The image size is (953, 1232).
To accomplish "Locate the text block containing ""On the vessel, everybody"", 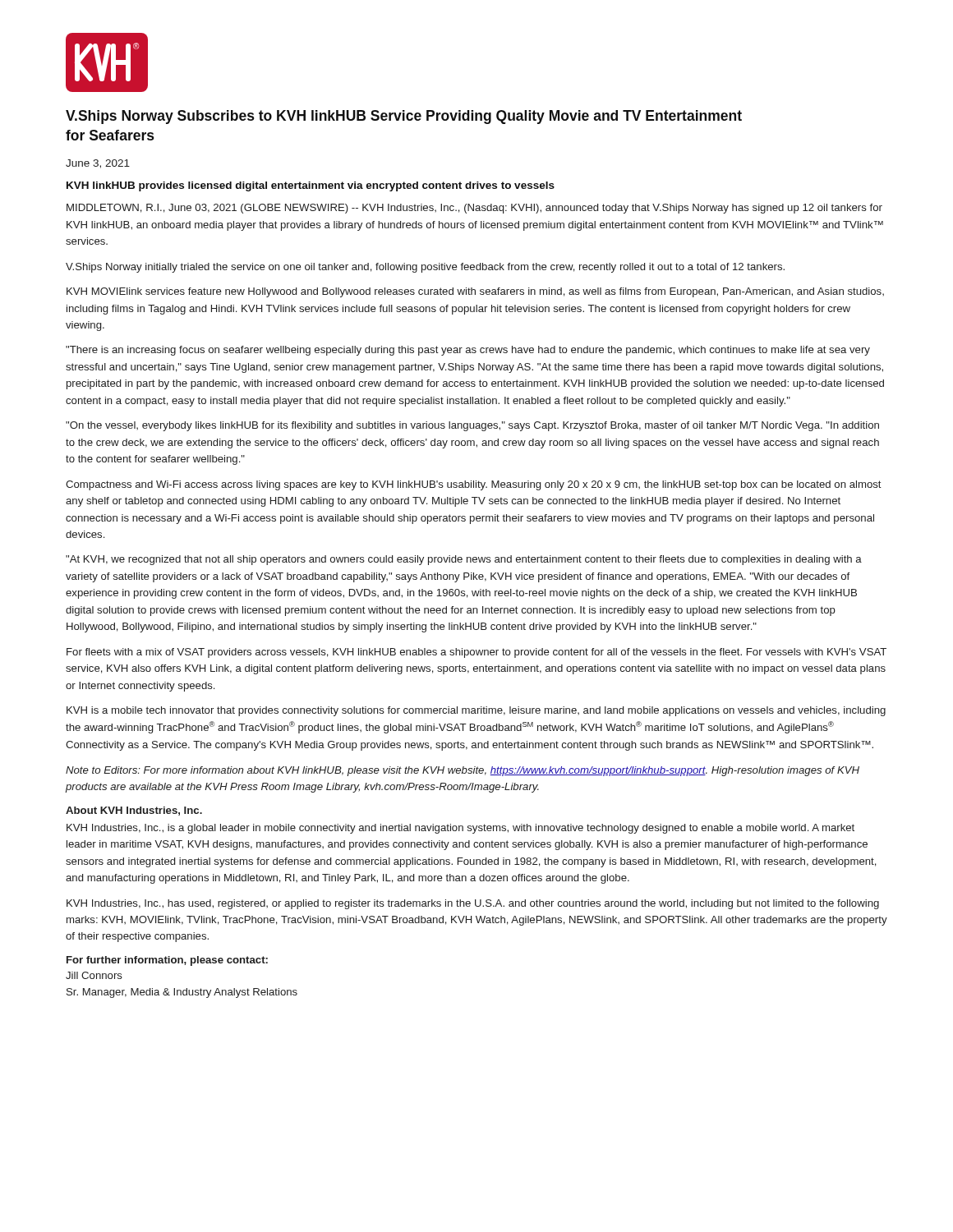I will pos(473,442).
